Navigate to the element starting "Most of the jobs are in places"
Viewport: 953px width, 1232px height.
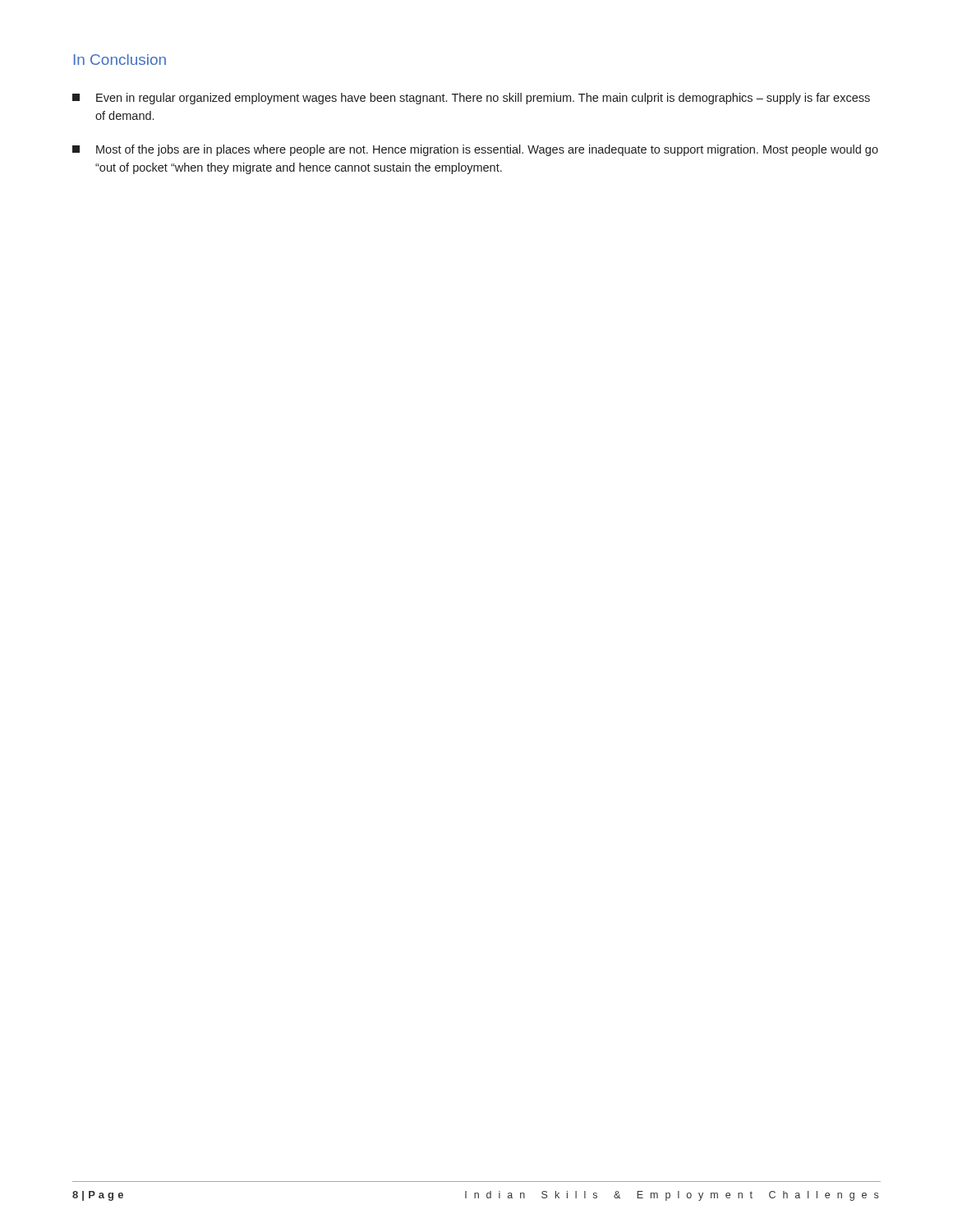(476, 159)
